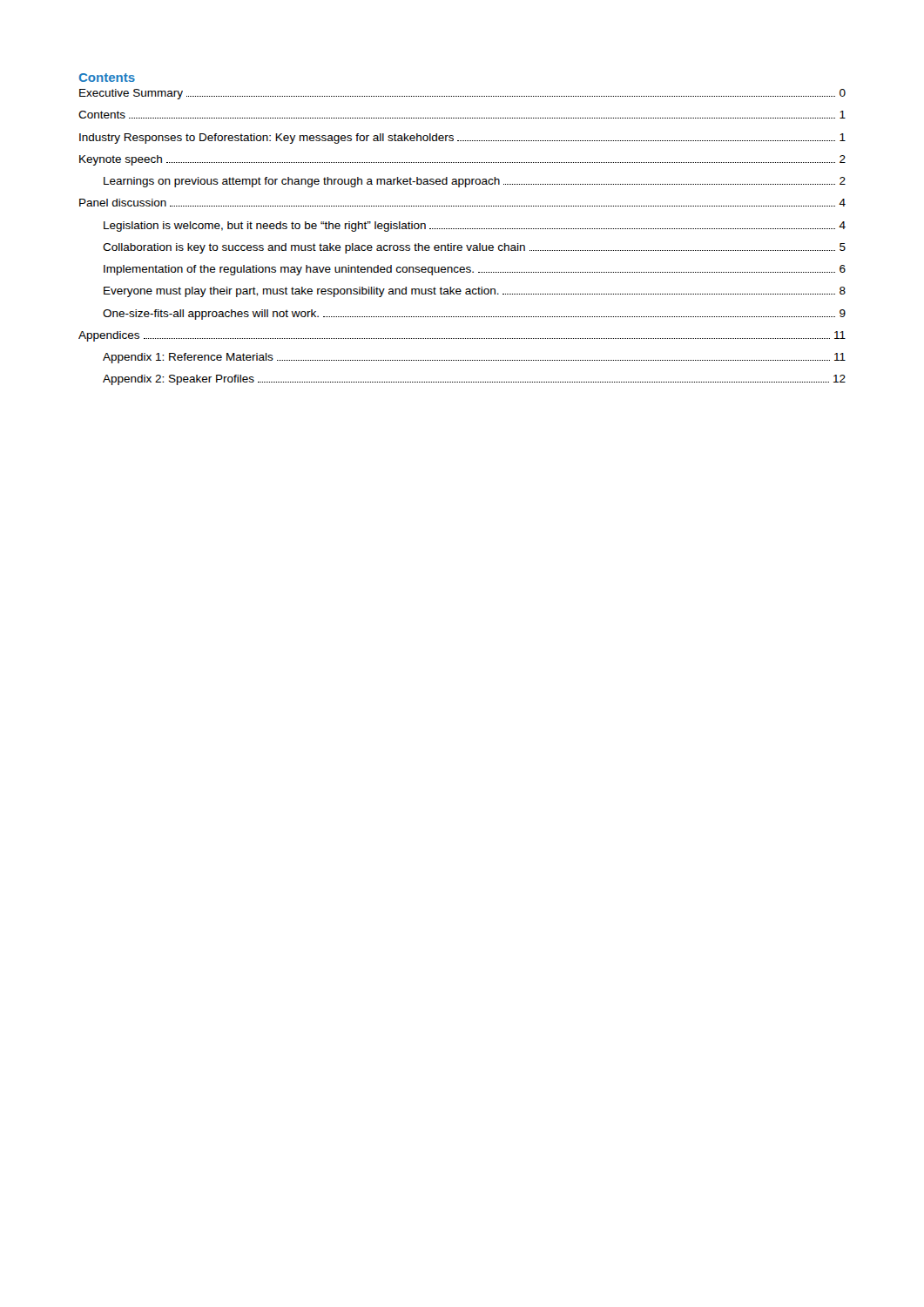Find the passage starting "Panel discussion 4"
Viewport: 924px width, 1307px height.
[462, 203]
